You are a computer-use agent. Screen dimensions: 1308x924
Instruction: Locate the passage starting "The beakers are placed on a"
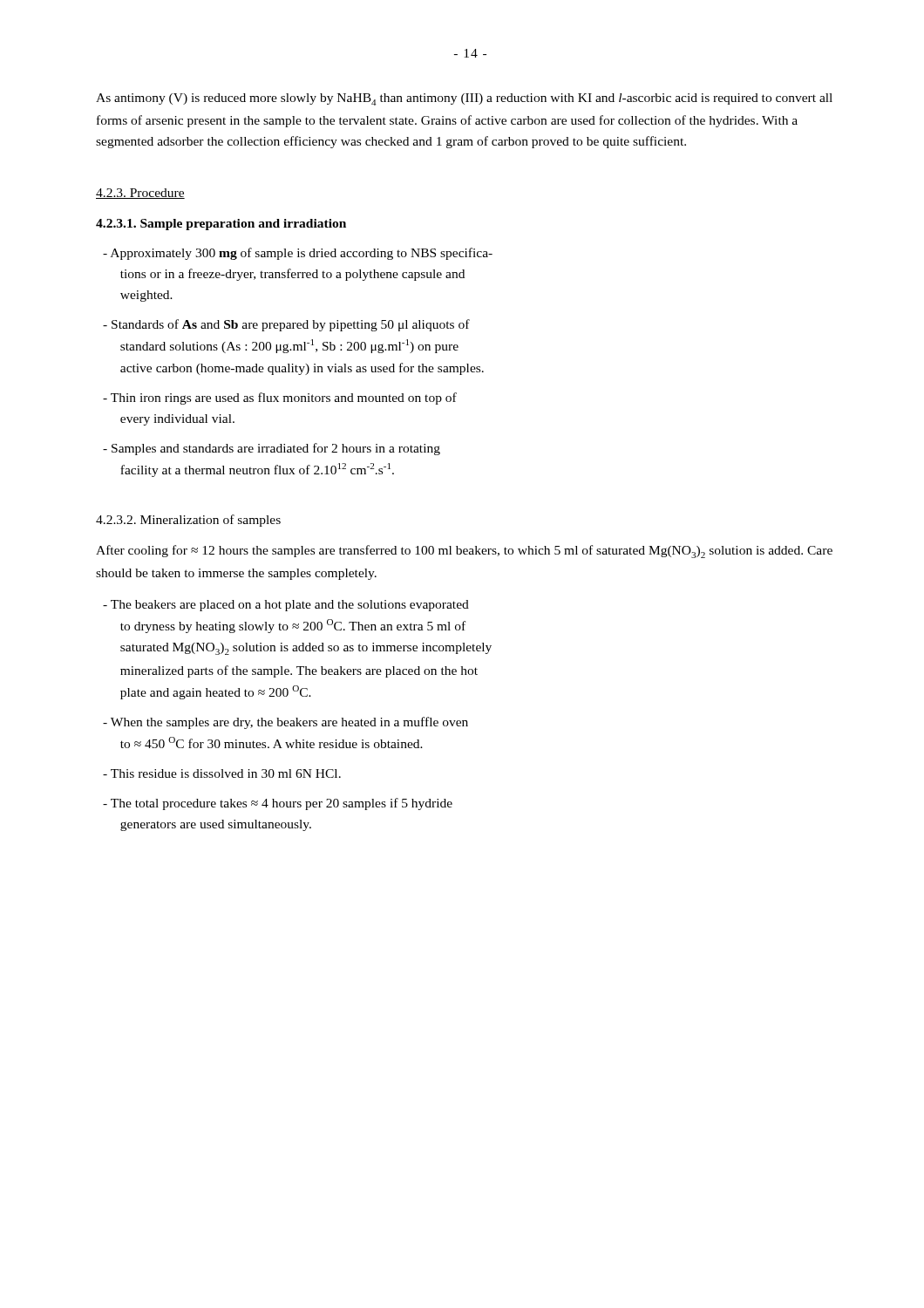pyautogui.click(x=297, y=648)
